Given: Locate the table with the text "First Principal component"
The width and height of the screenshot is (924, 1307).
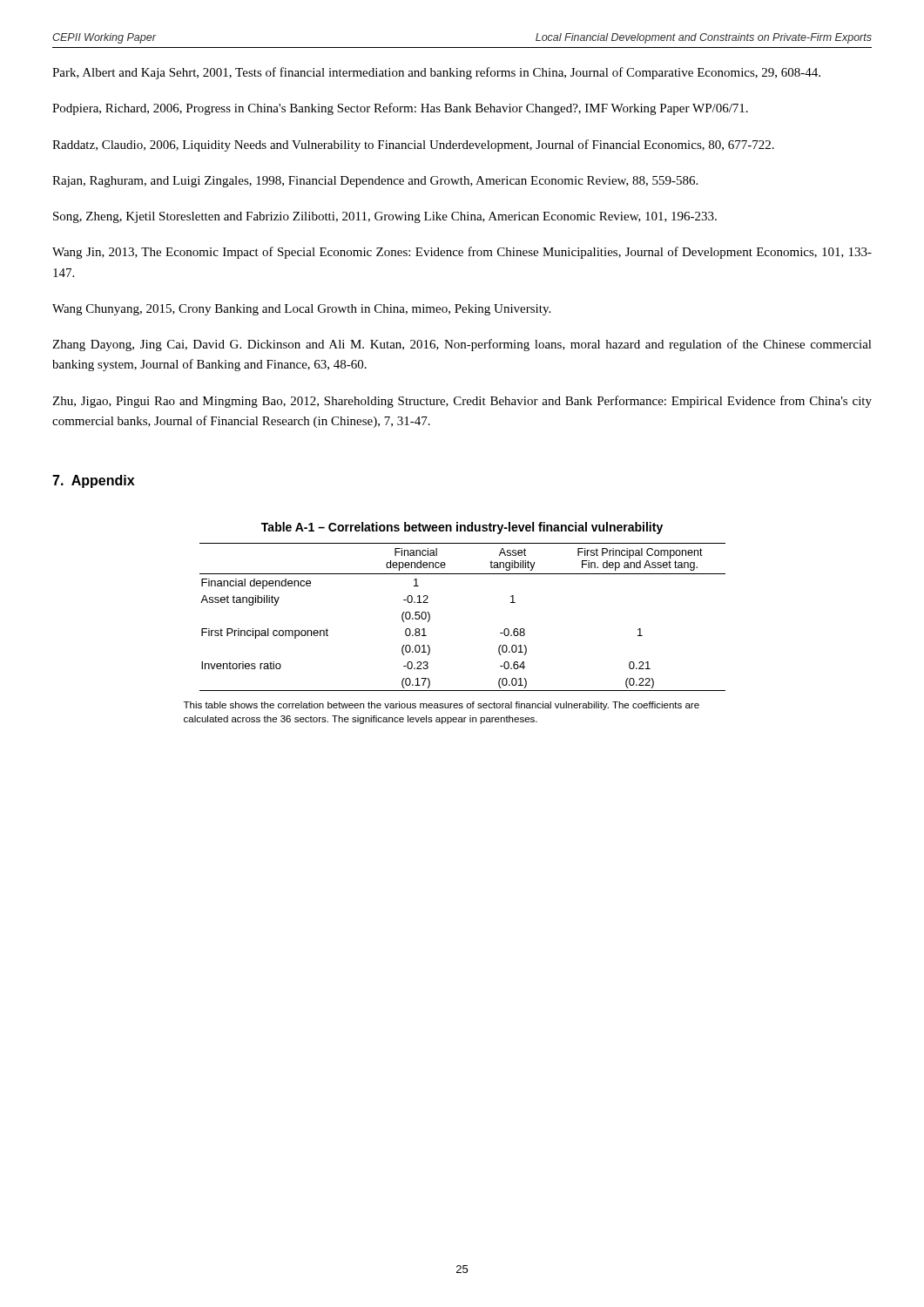Looking at the screenshot, I should coord(462,617).
